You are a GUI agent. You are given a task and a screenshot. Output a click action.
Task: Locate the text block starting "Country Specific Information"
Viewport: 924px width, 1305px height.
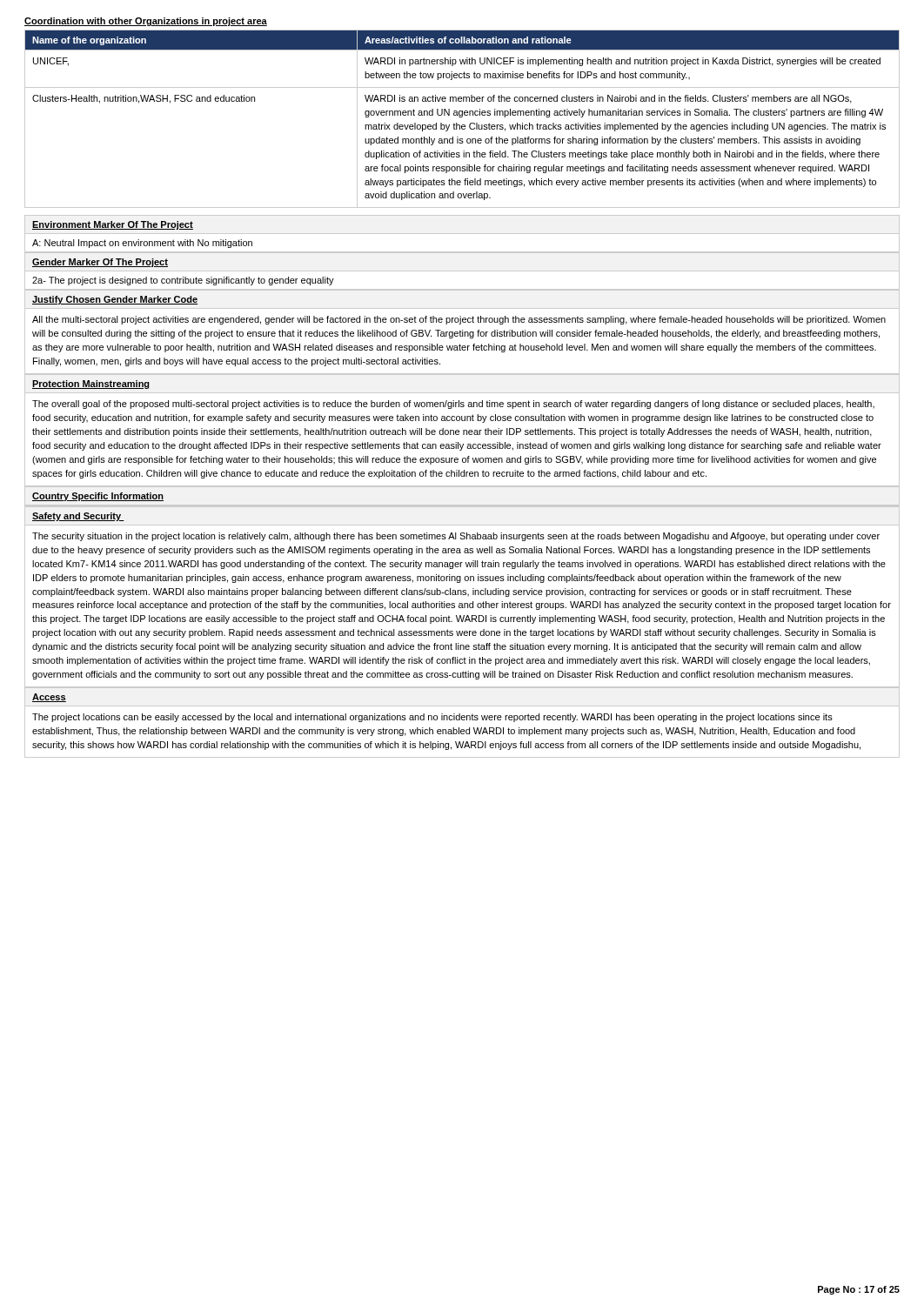coord(98,496)
